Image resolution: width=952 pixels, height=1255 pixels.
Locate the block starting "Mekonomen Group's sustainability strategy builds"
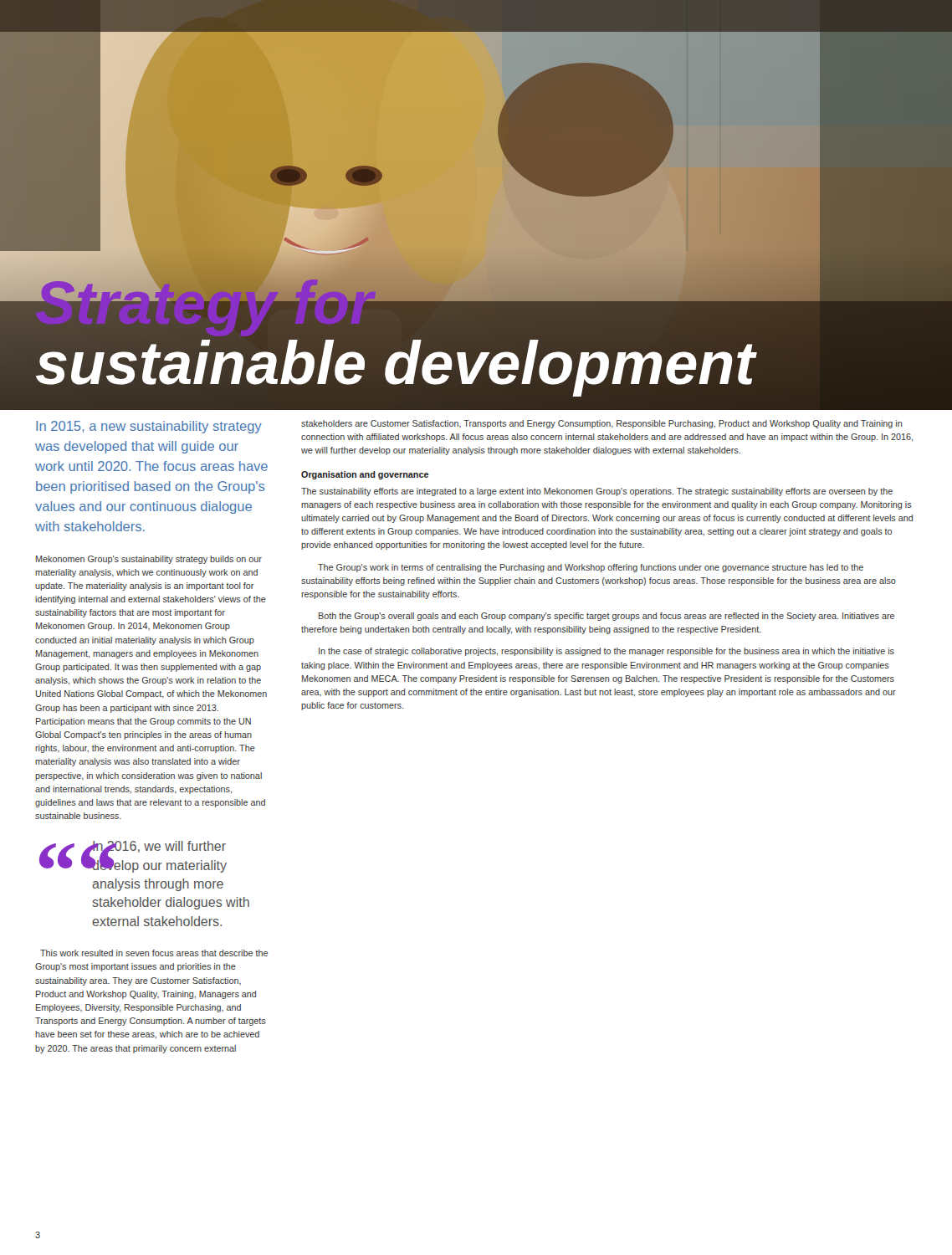pyautogui.click(x=151, y=687)
